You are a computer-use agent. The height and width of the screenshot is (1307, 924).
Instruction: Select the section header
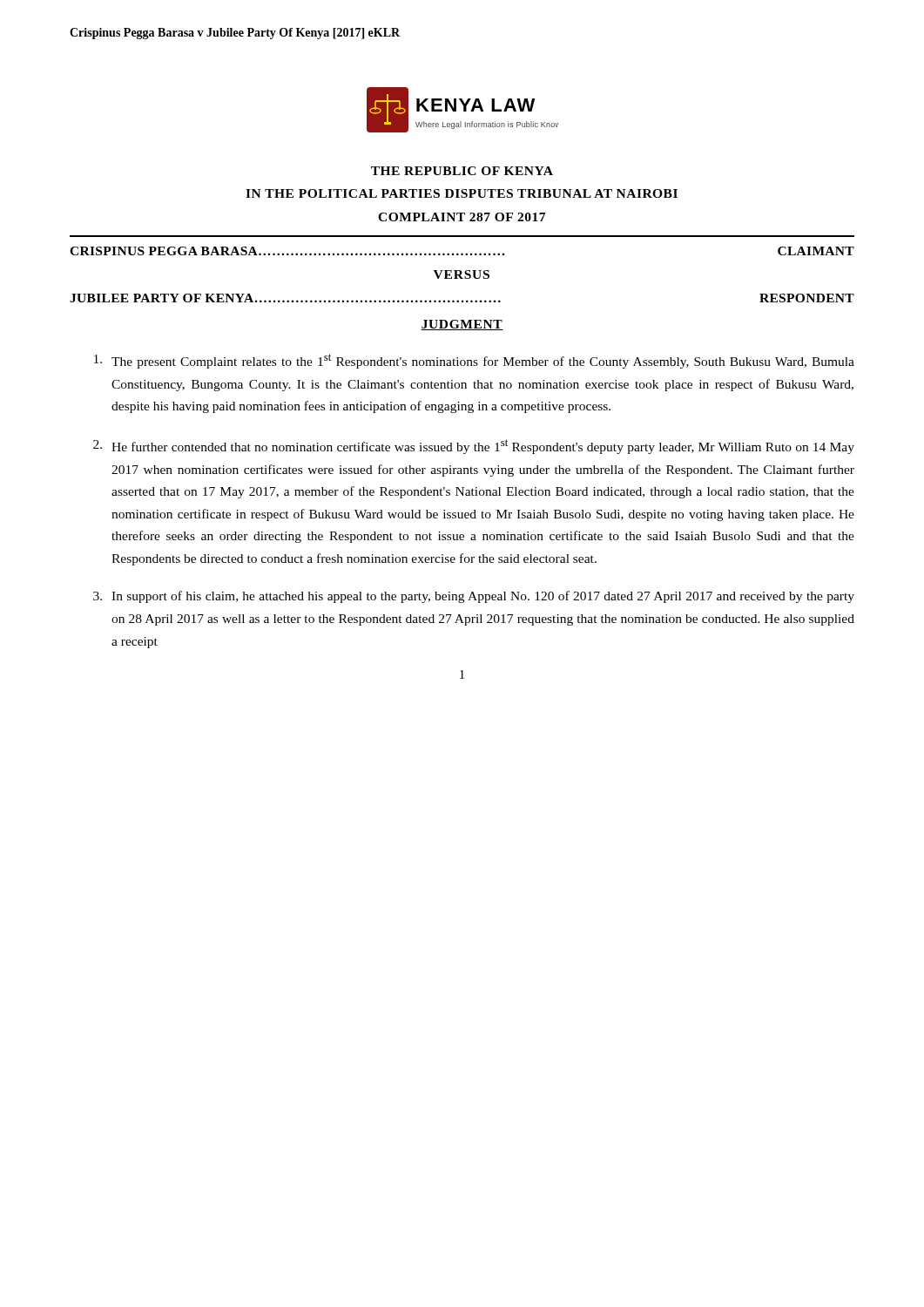pos(462,324)
